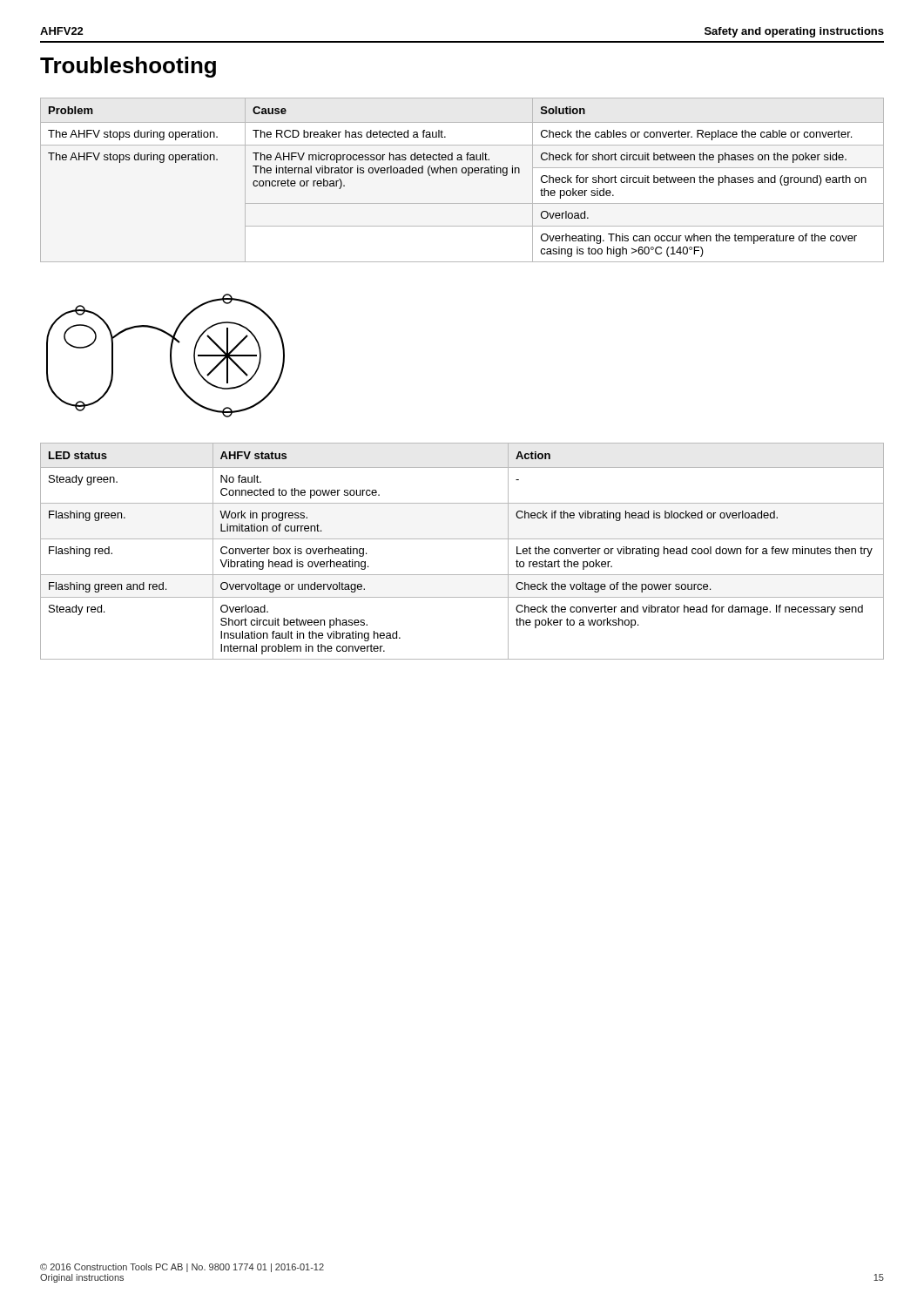Select the engineering diagram
This screenshot has width=924, height=1307.
(175, 342)
